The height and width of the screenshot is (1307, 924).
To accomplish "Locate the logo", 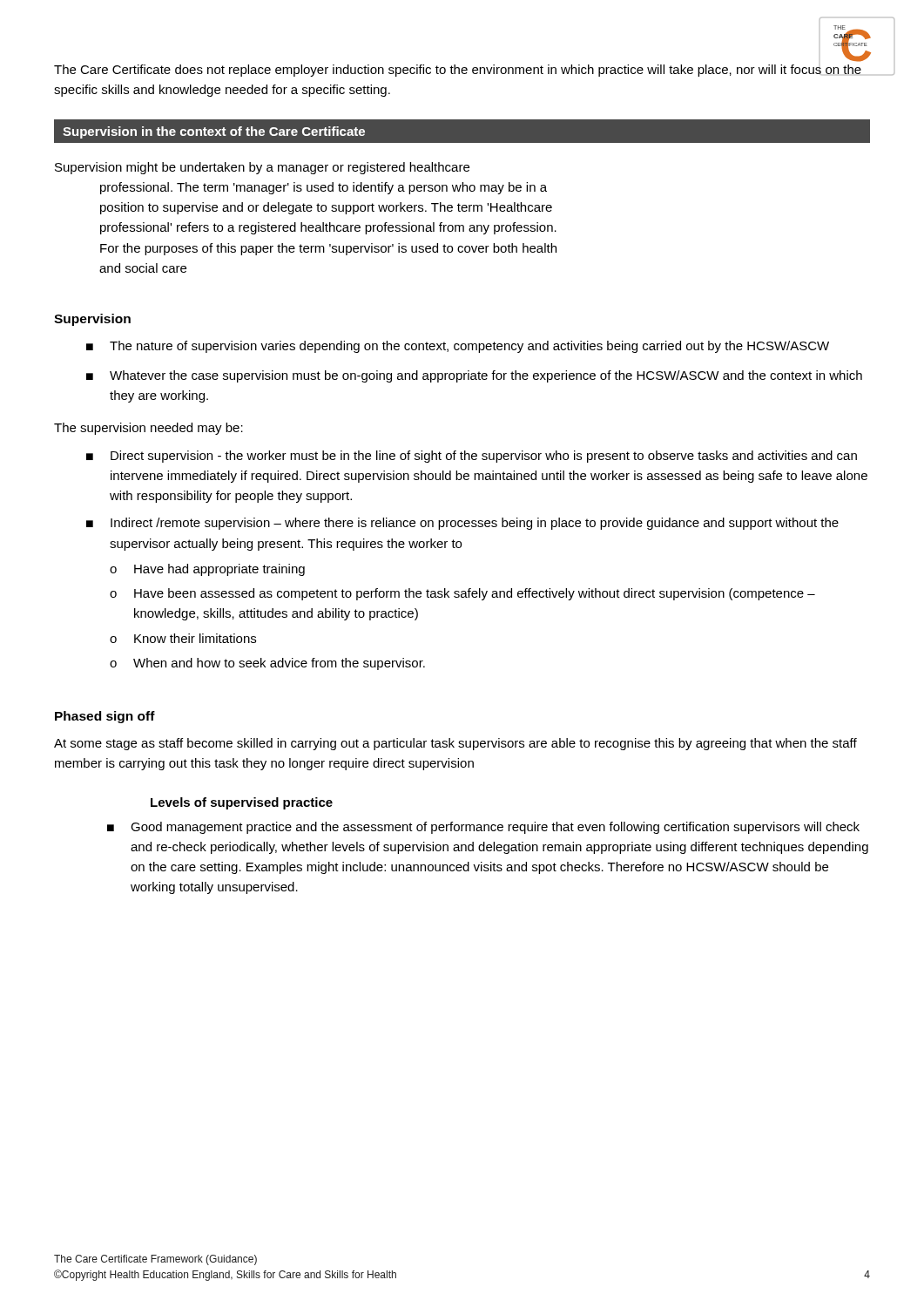I will [x=857, y=46].
